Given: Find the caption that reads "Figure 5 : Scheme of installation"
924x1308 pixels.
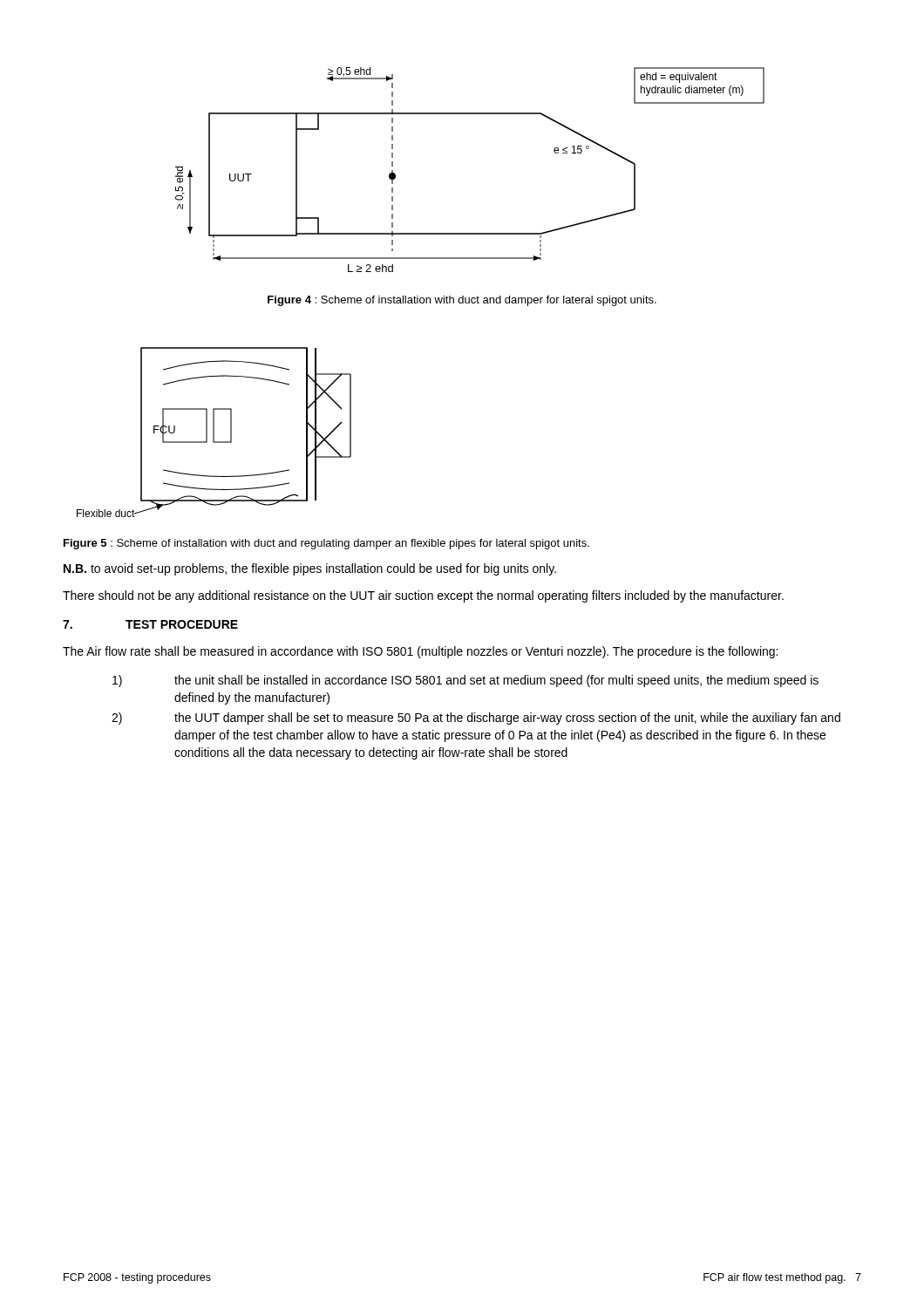Looking at the screenshot, I should (326, 543).
